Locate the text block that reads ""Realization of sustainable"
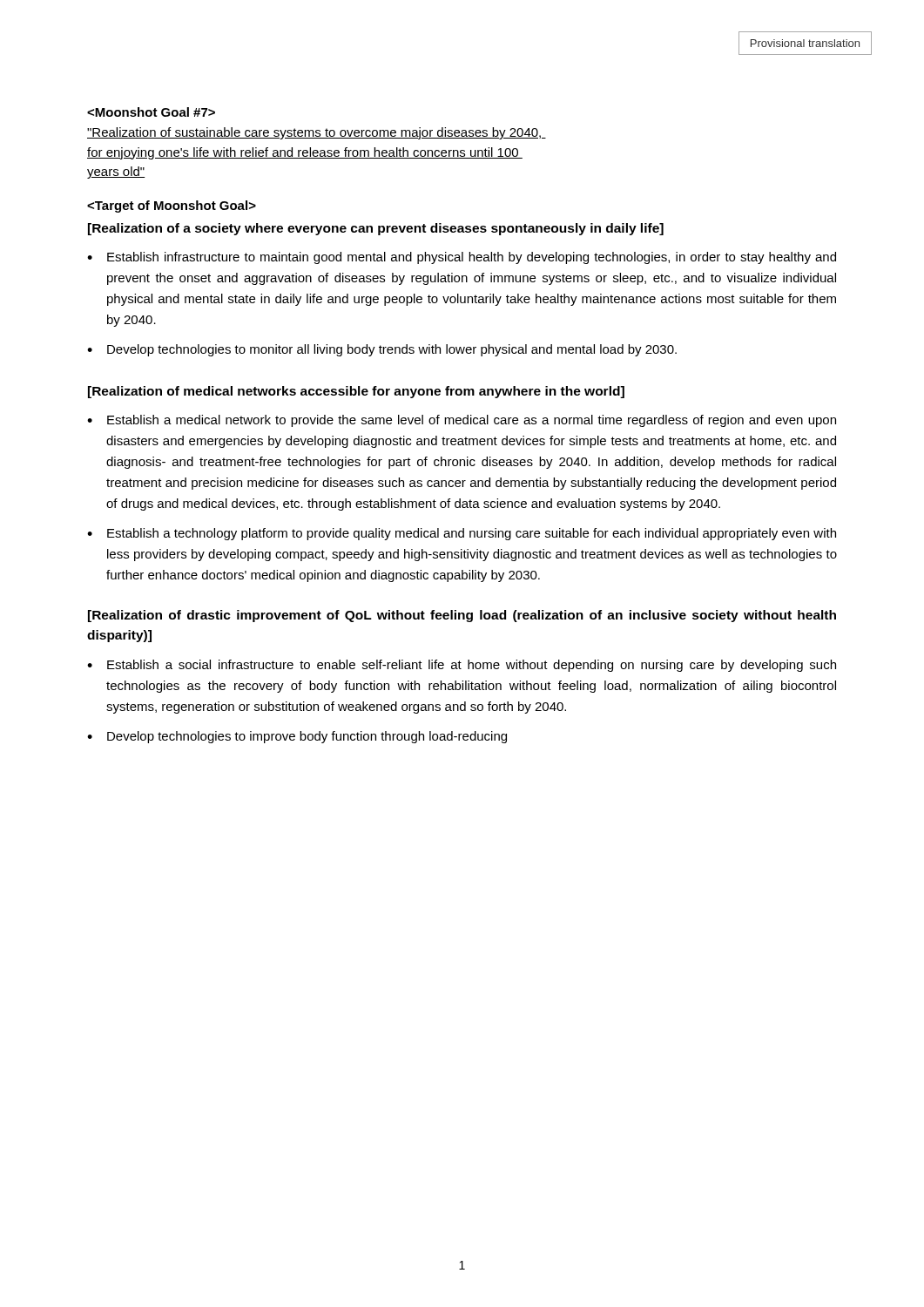Image resolution: width=924 pixels, height=1307 pixels. point(316,152)
